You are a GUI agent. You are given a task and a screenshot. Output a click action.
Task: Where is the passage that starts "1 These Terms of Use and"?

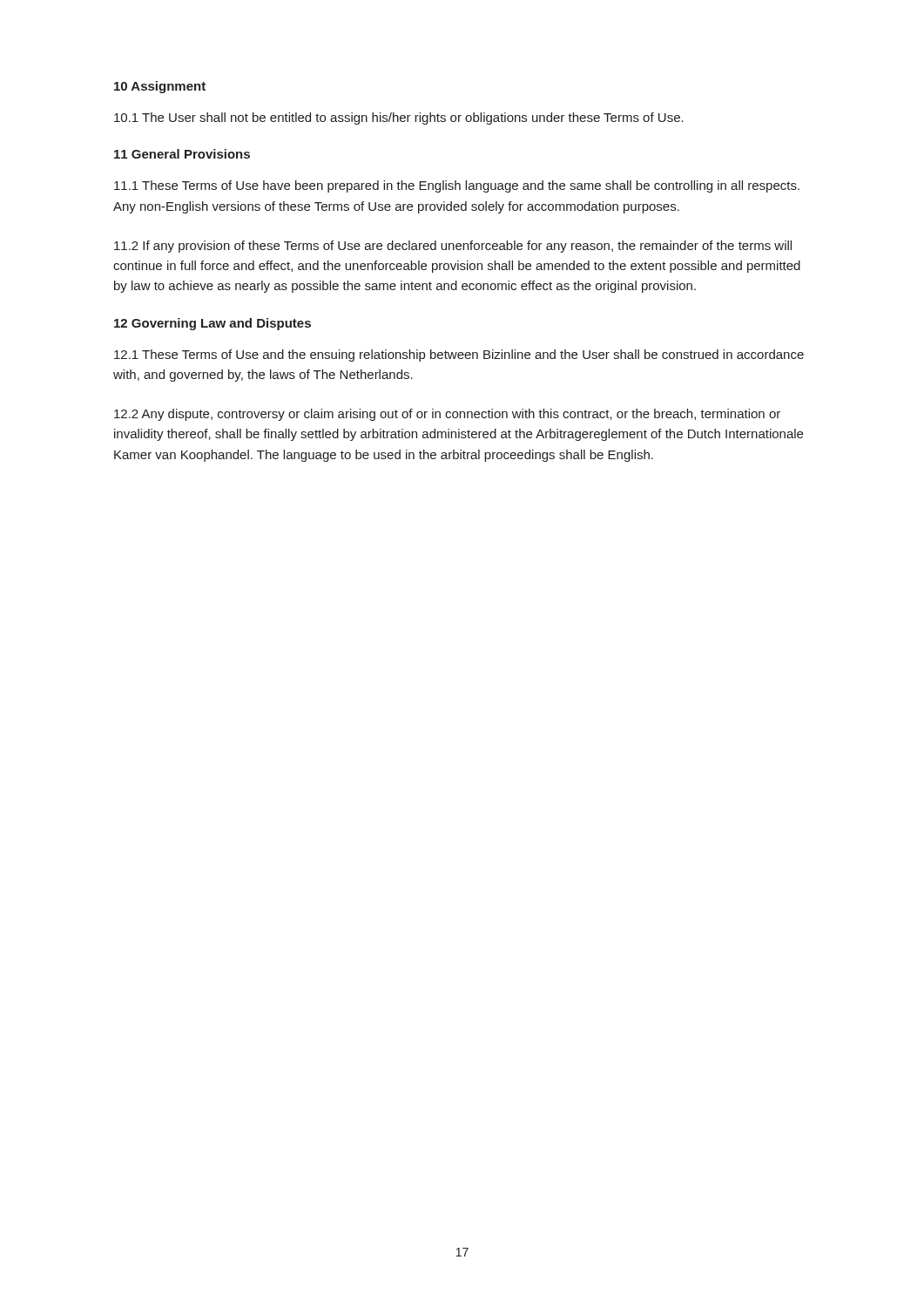[459, 364]
